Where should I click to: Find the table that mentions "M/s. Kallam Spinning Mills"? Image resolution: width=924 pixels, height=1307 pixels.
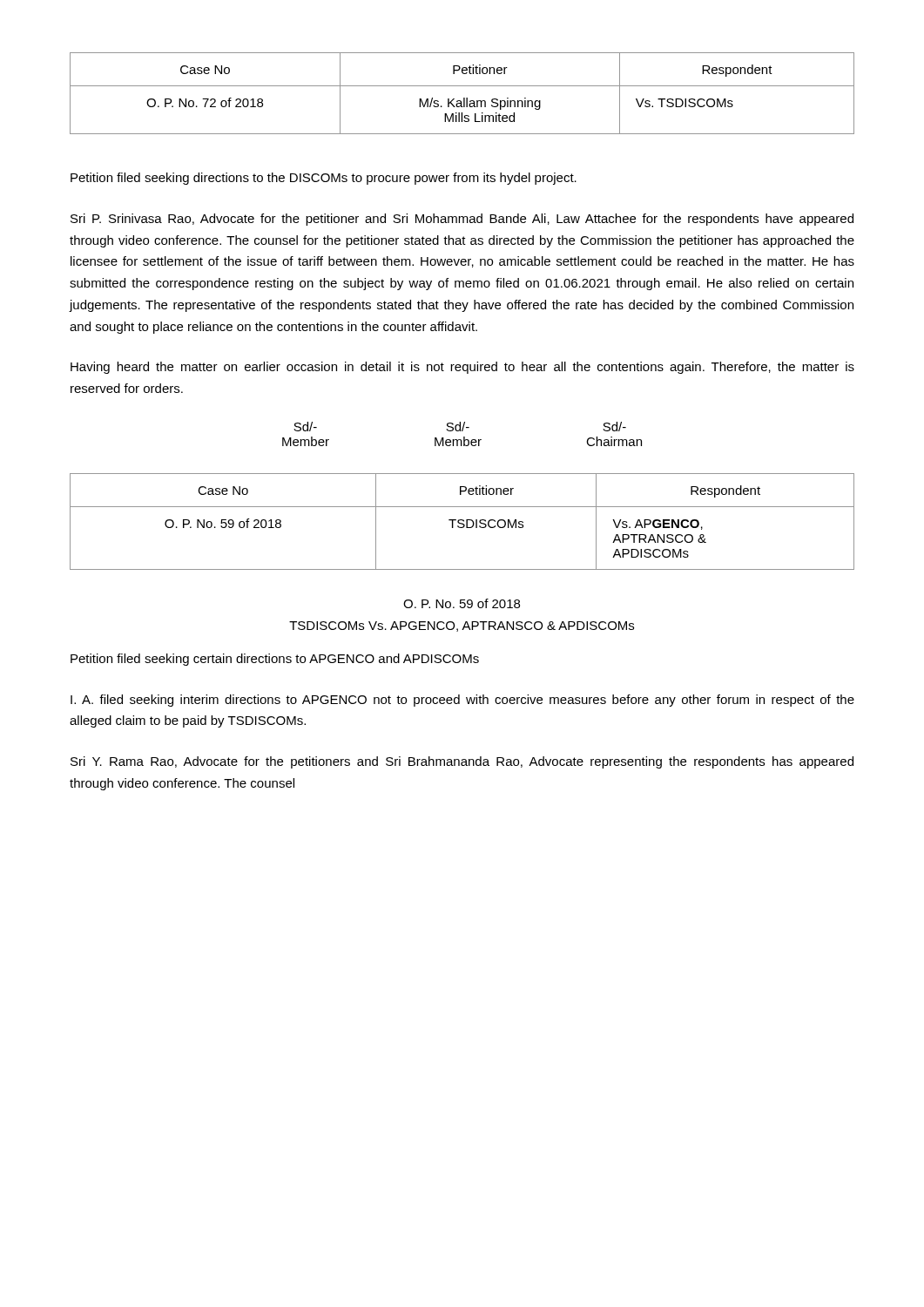click(x=462, y=93)
